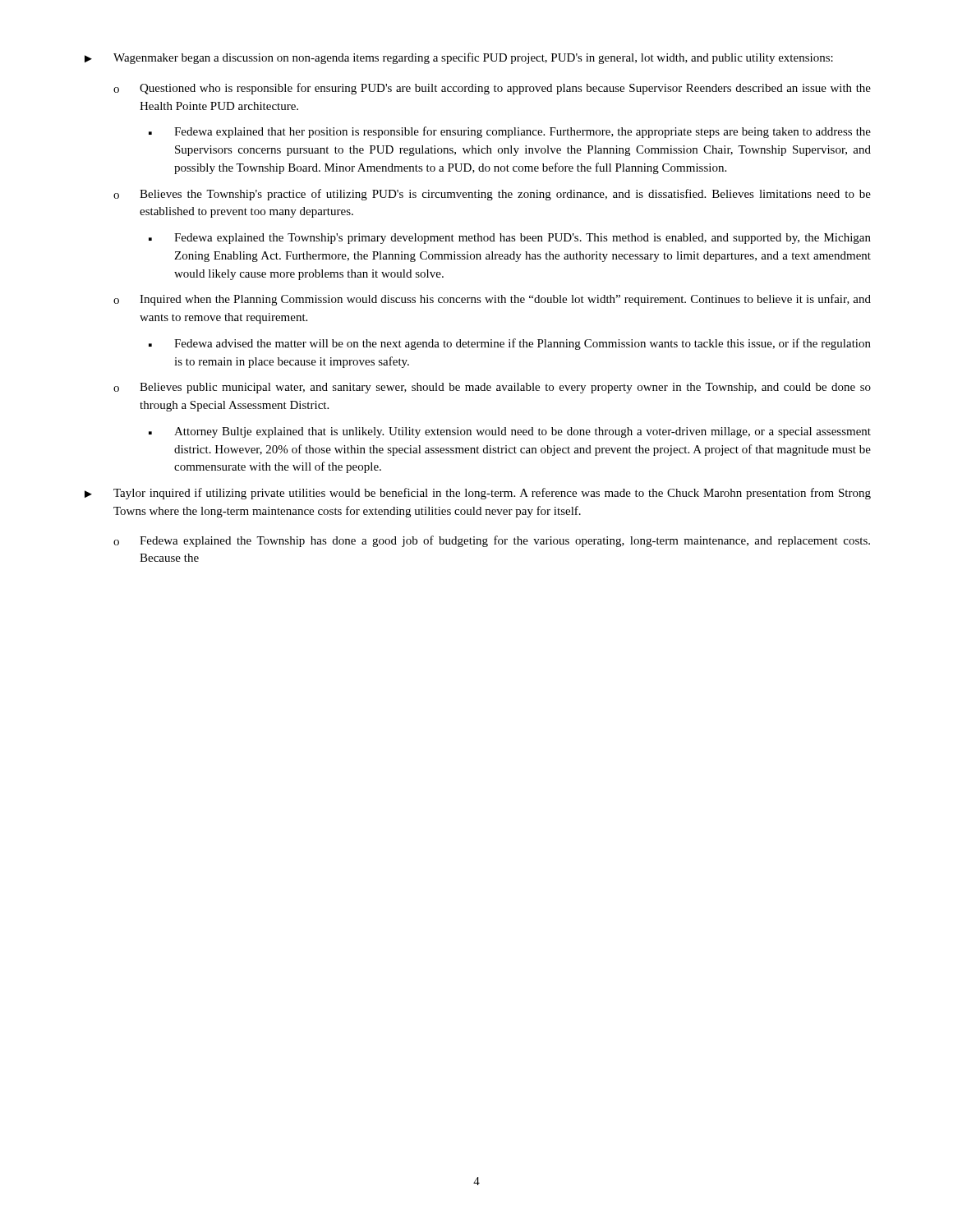Select the list item containing "o Questioned who"

coord(492,97)
